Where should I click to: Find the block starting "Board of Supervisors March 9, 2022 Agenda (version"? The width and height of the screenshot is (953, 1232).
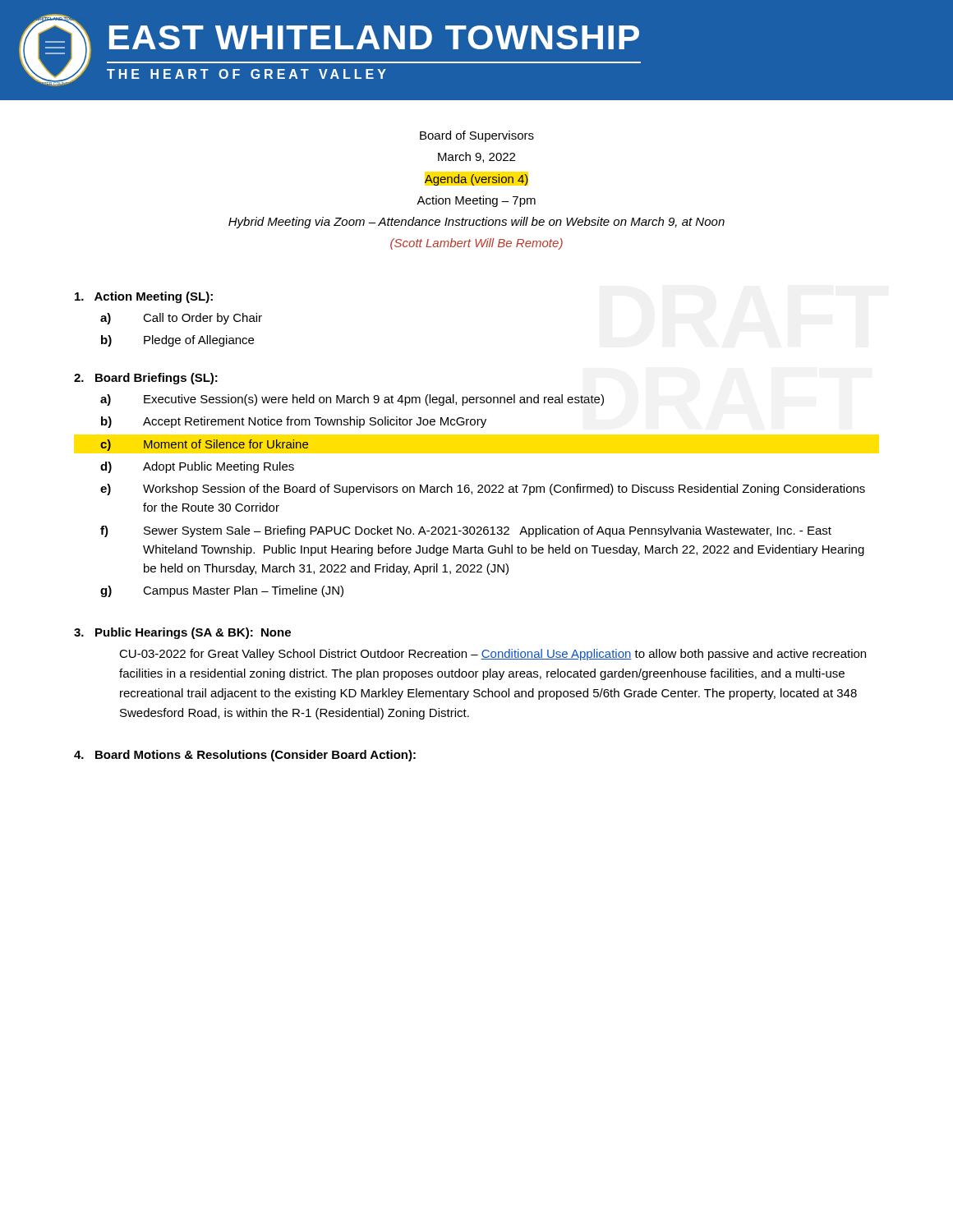coord(476,189)
